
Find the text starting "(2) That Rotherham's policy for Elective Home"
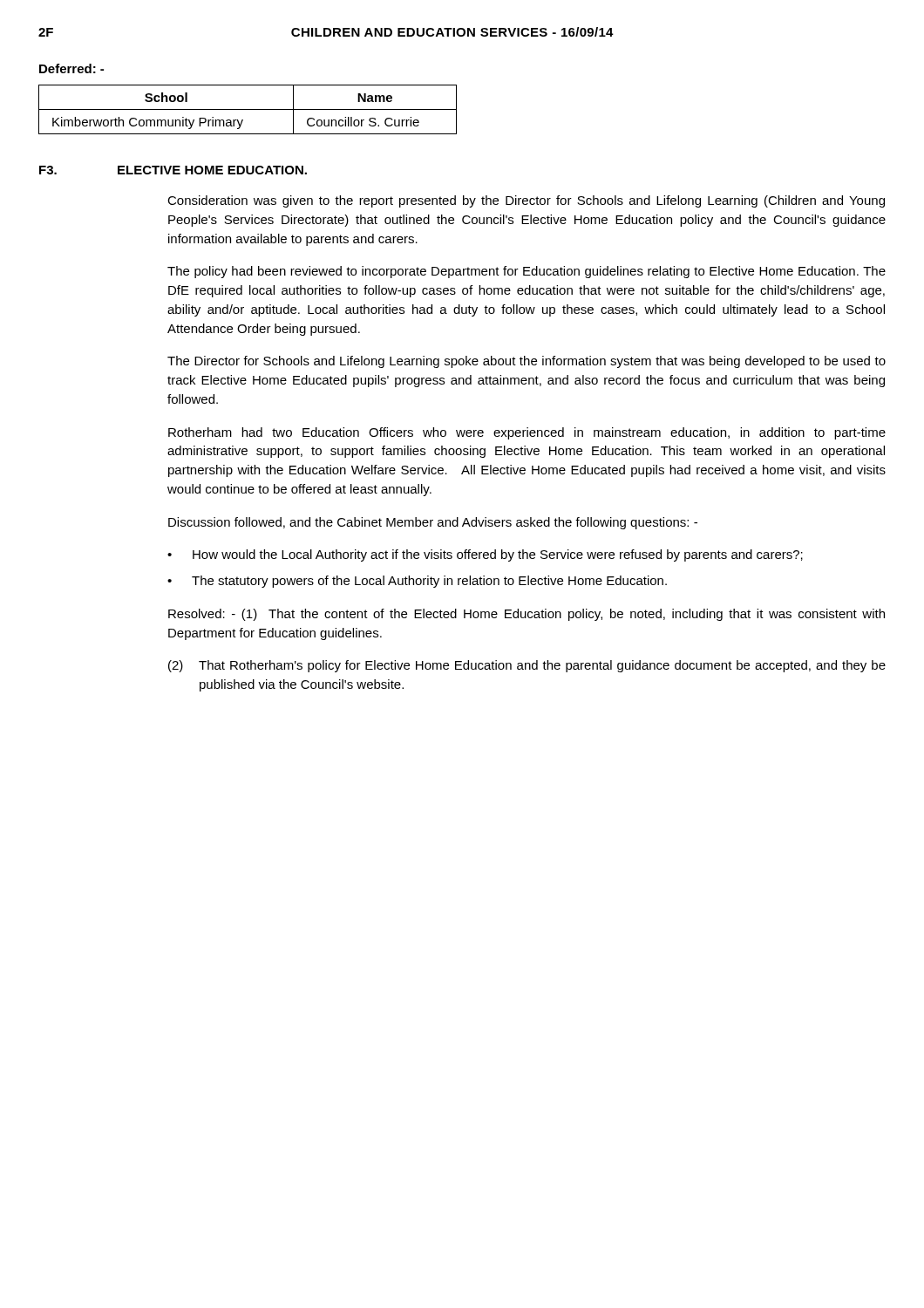pyautogui.click(x=526, y=675)
